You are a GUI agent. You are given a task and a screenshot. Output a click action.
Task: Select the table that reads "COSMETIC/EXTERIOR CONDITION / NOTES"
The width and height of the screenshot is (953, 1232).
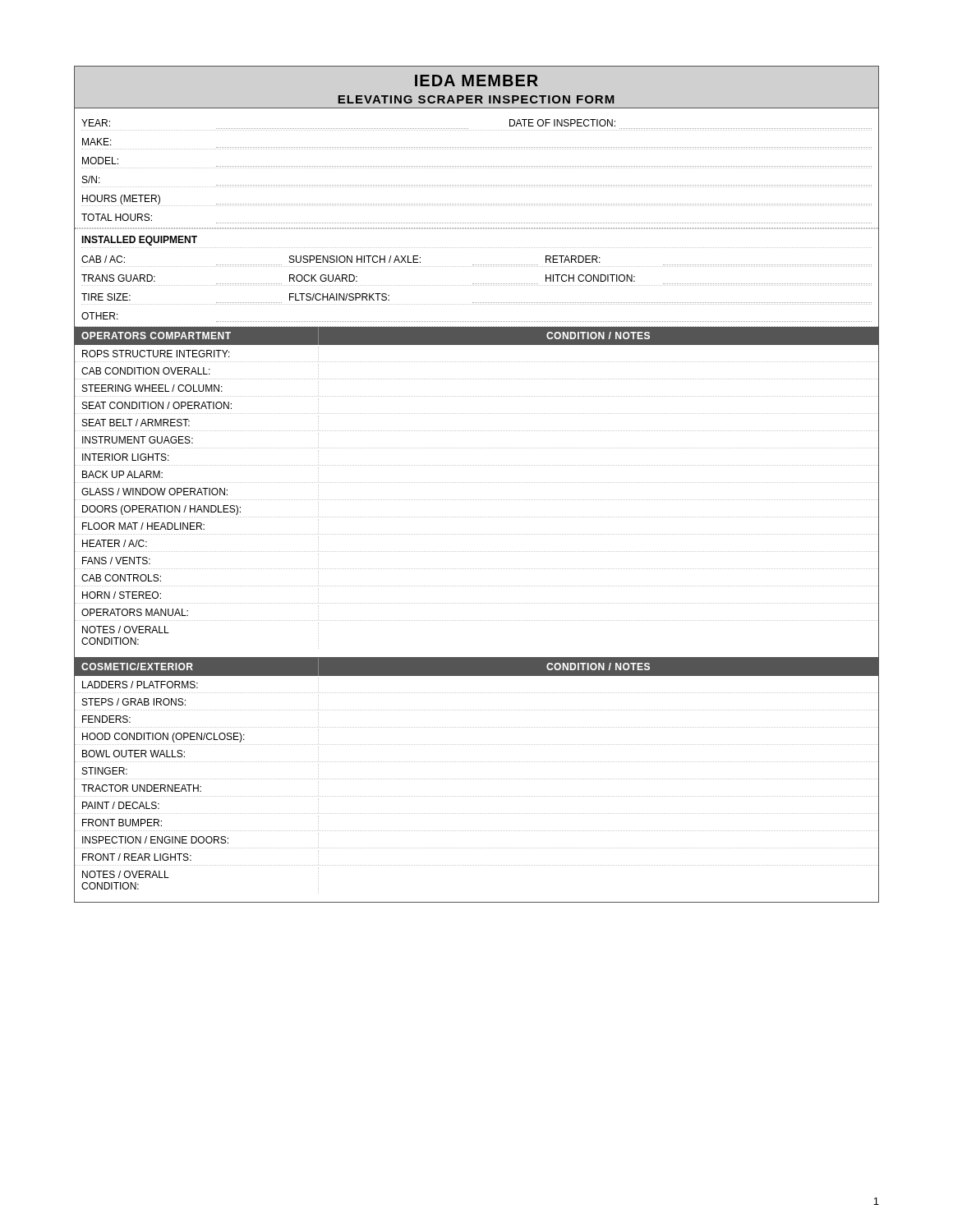click(476, 779)
